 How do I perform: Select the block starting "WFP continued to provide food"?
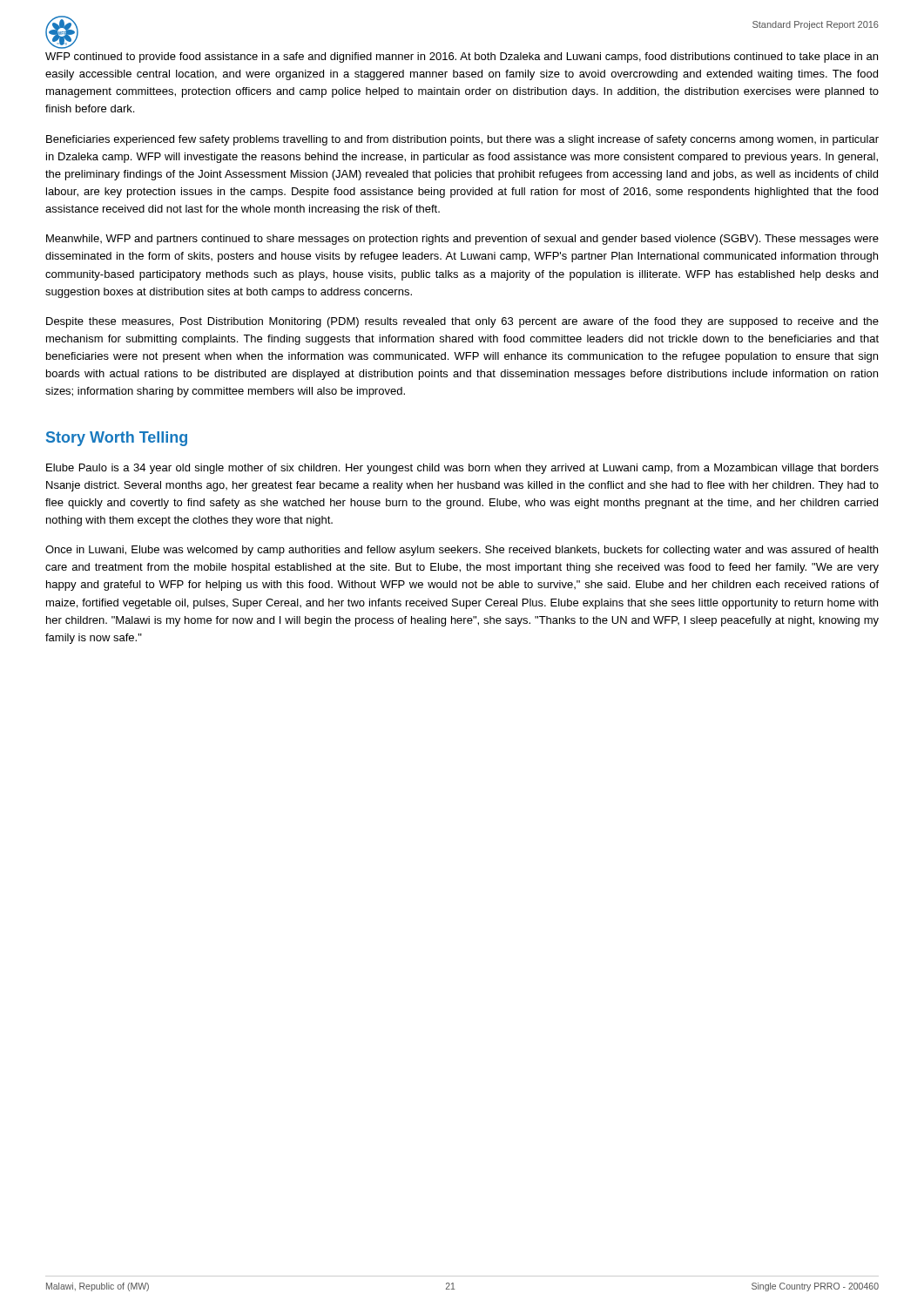462,83
